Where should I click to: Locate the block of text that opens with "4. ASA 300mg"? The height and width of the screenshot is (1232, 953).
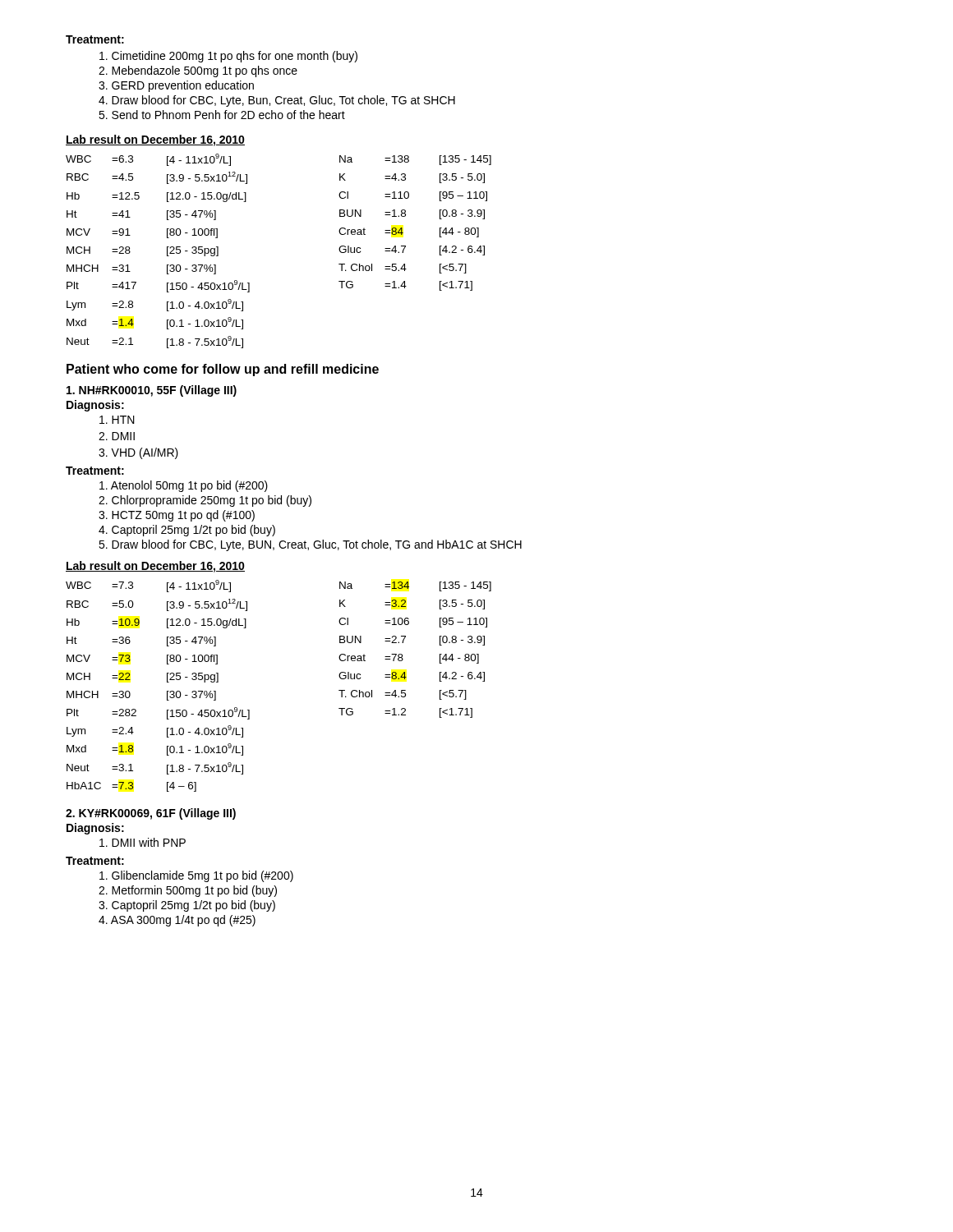177,920
